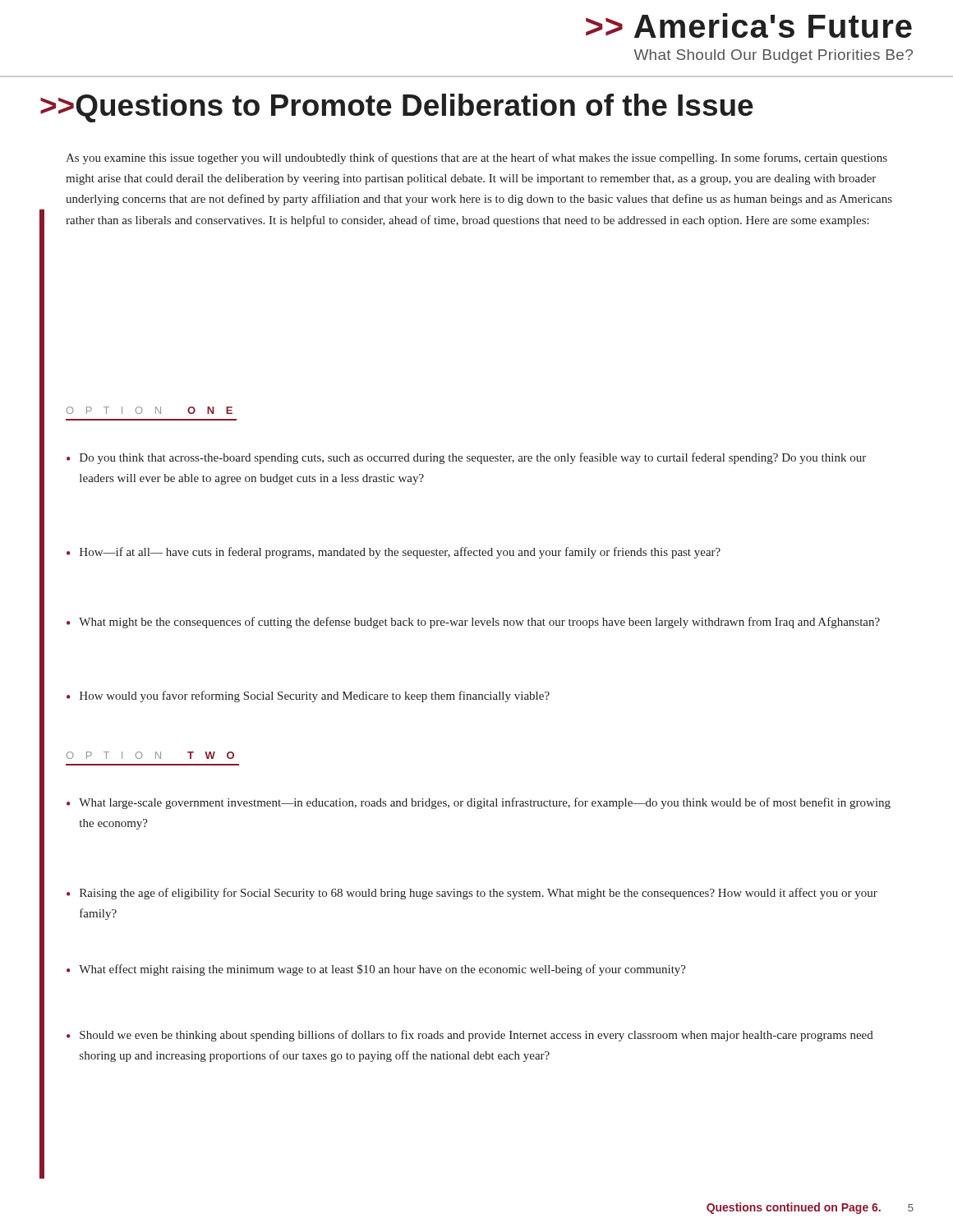Select the passage starting "• How—if at all— have cuts in"

coord(485,554)
